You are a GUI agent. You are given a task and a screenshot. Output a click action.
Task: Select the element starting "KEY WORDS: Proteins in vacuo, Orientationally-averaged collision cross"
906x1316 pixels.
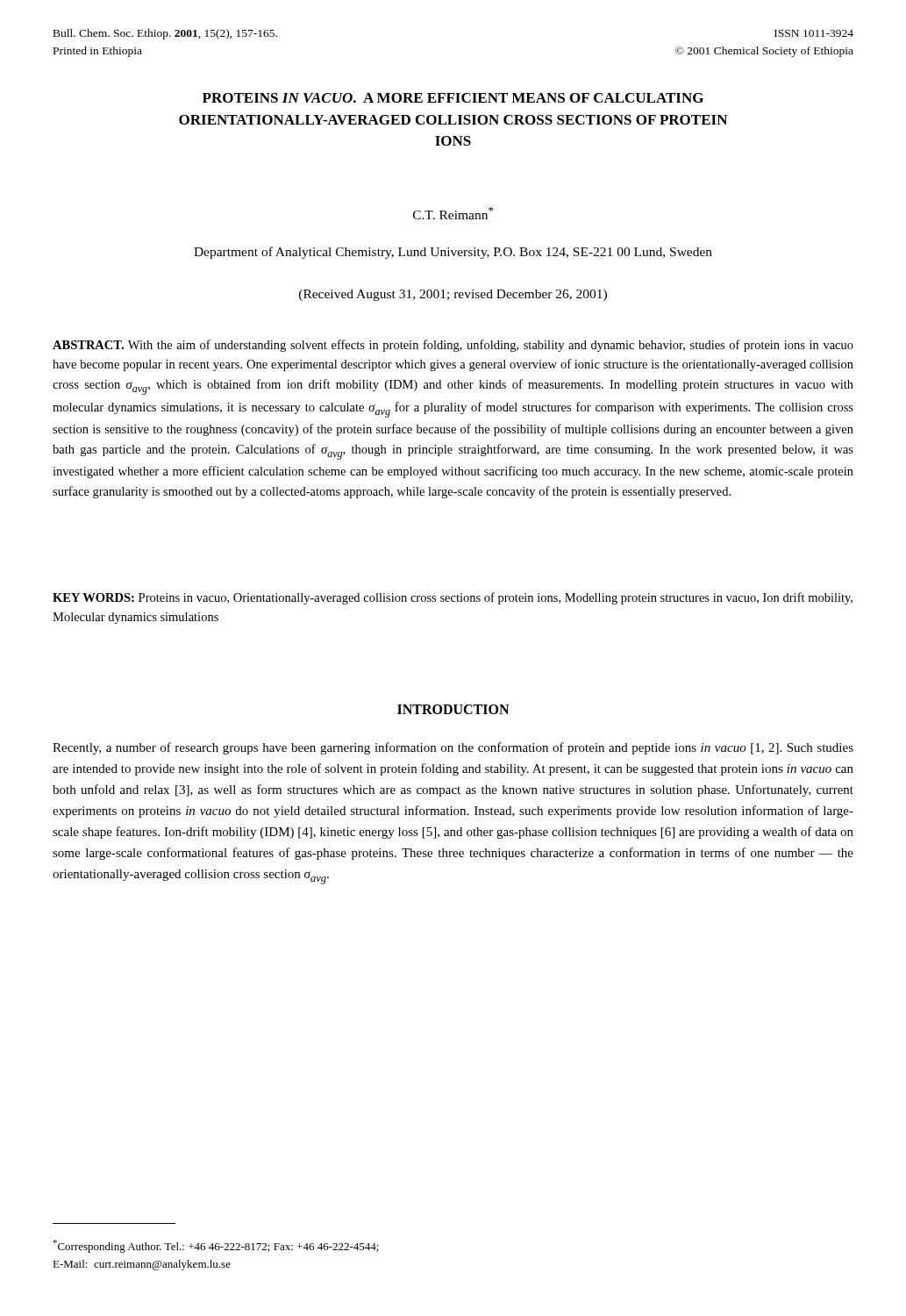[453, 607]
